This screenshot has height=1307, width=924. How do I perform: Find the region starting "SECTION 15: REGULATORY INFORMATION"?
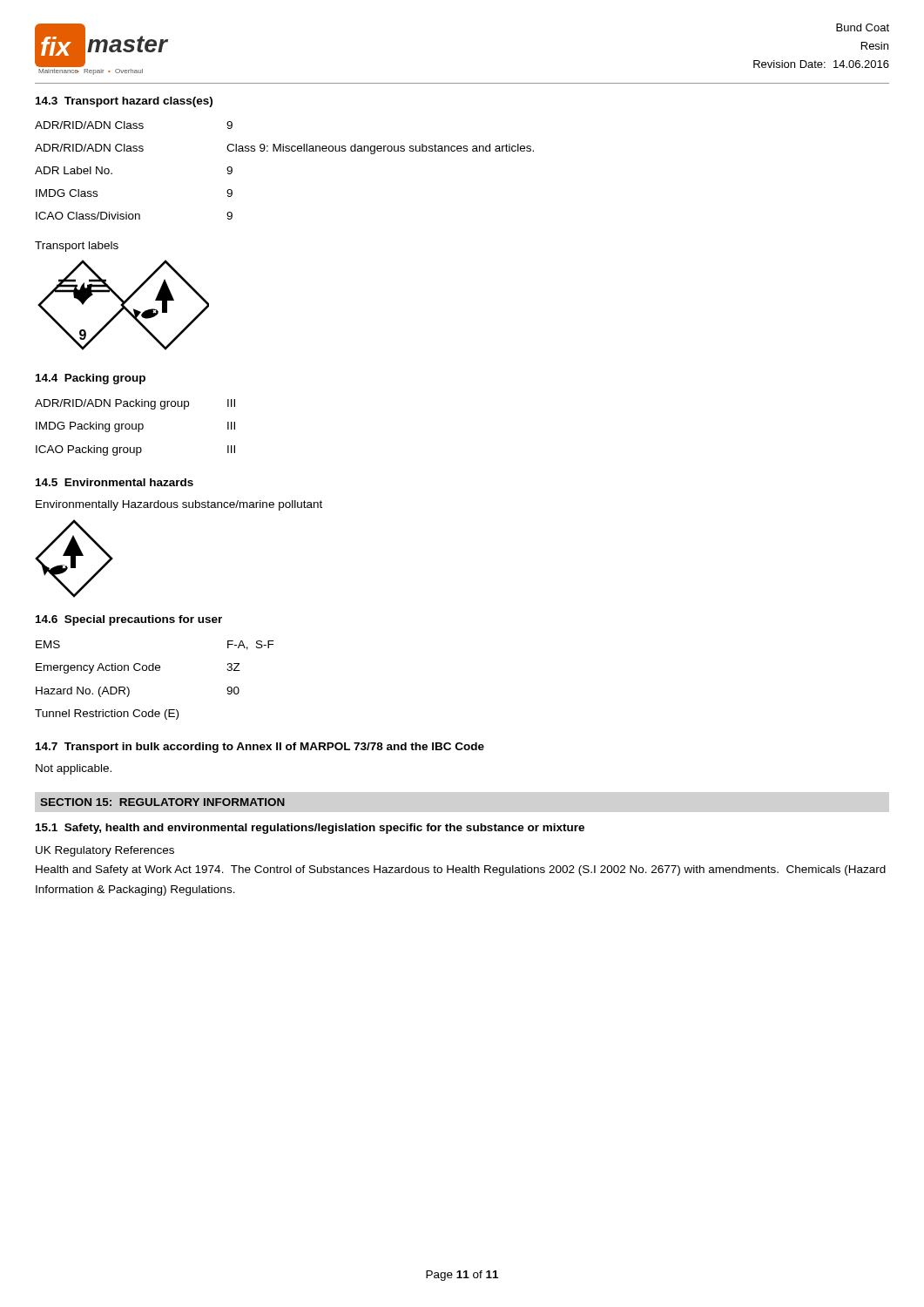pyautogui.click(x=163, y=802)
